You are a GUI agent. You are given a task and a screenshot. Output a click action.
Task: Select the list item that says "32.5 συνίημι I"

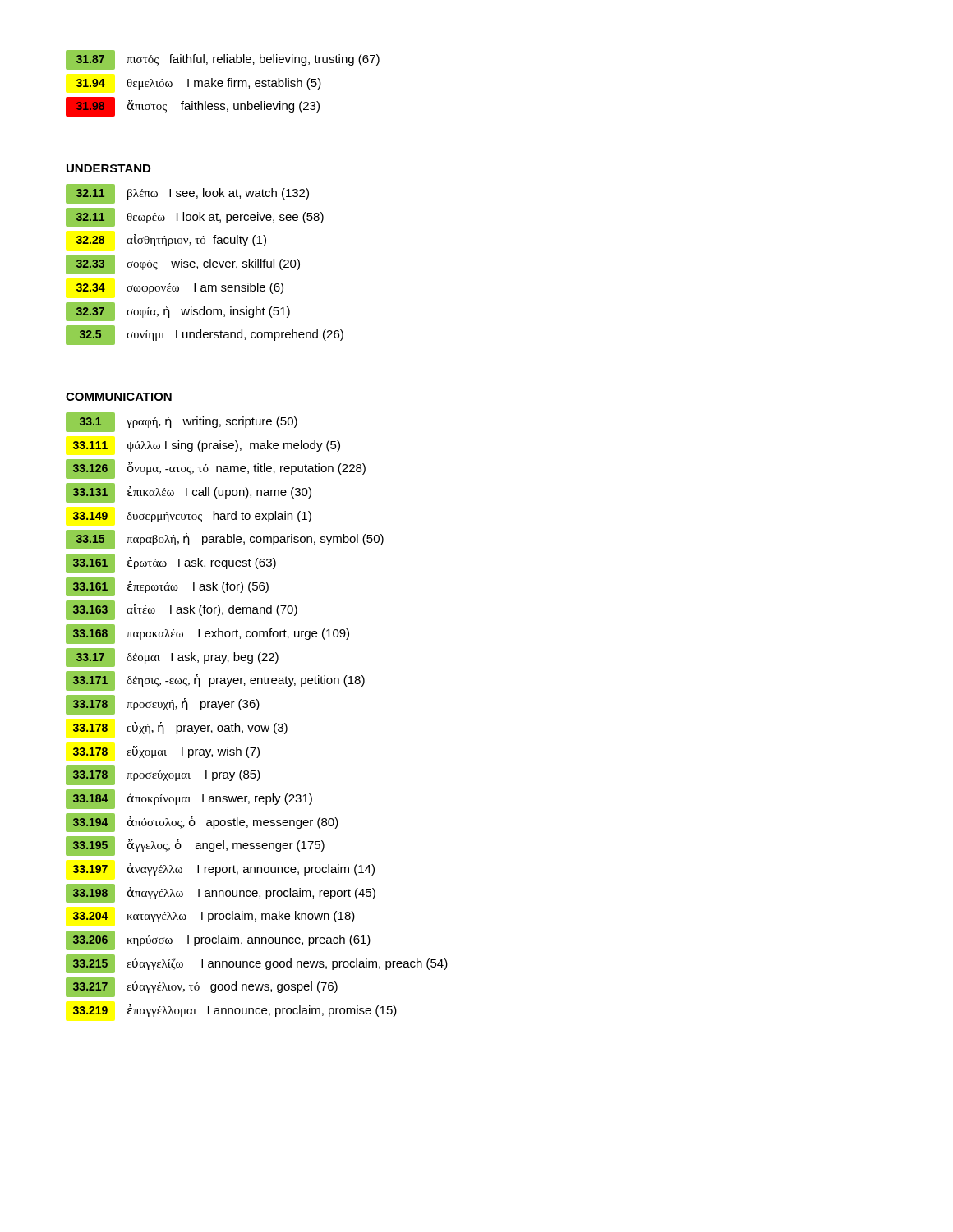(x=205, y=335)
